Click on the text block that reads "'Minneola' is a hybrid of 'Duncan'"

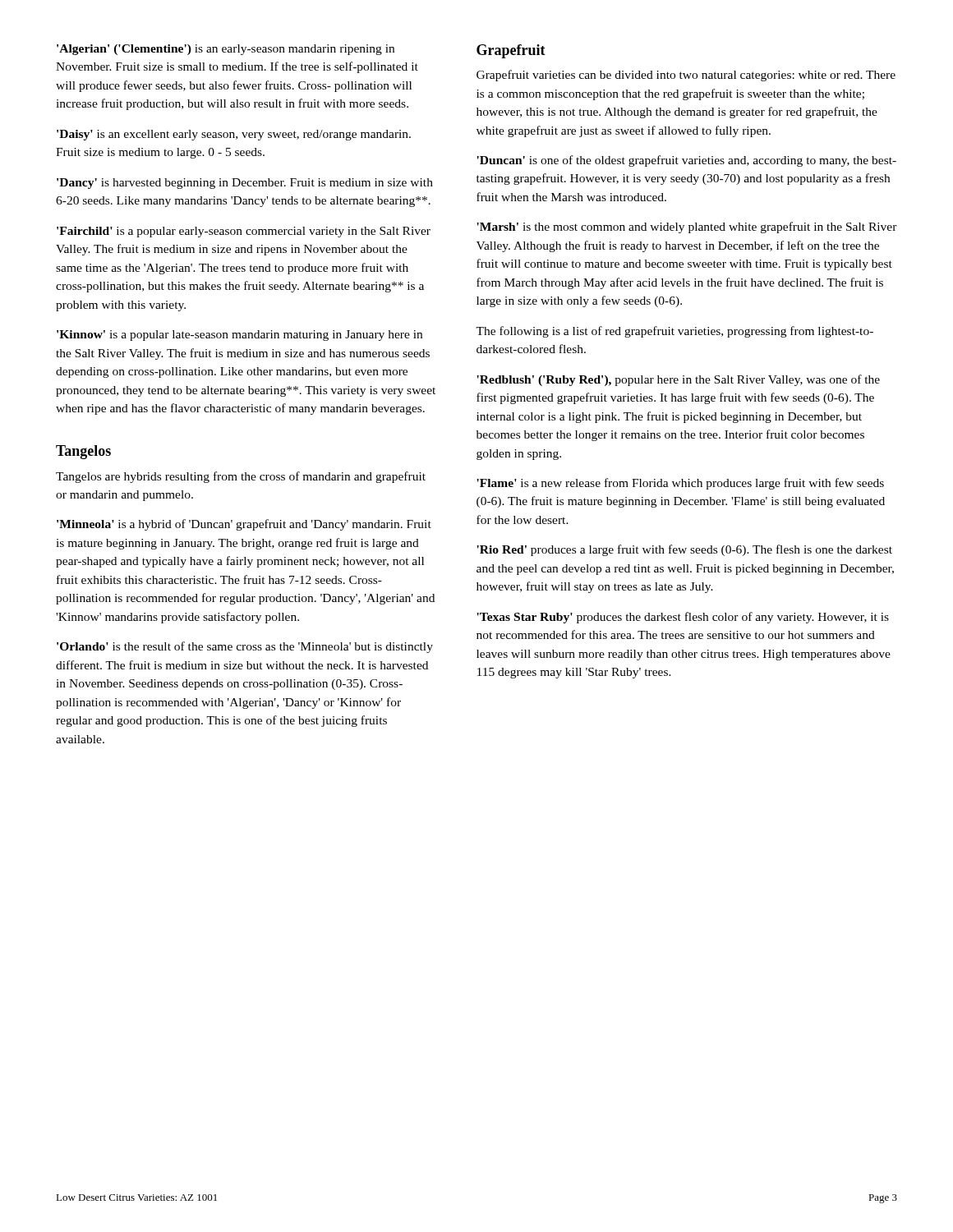click(246, 571)
